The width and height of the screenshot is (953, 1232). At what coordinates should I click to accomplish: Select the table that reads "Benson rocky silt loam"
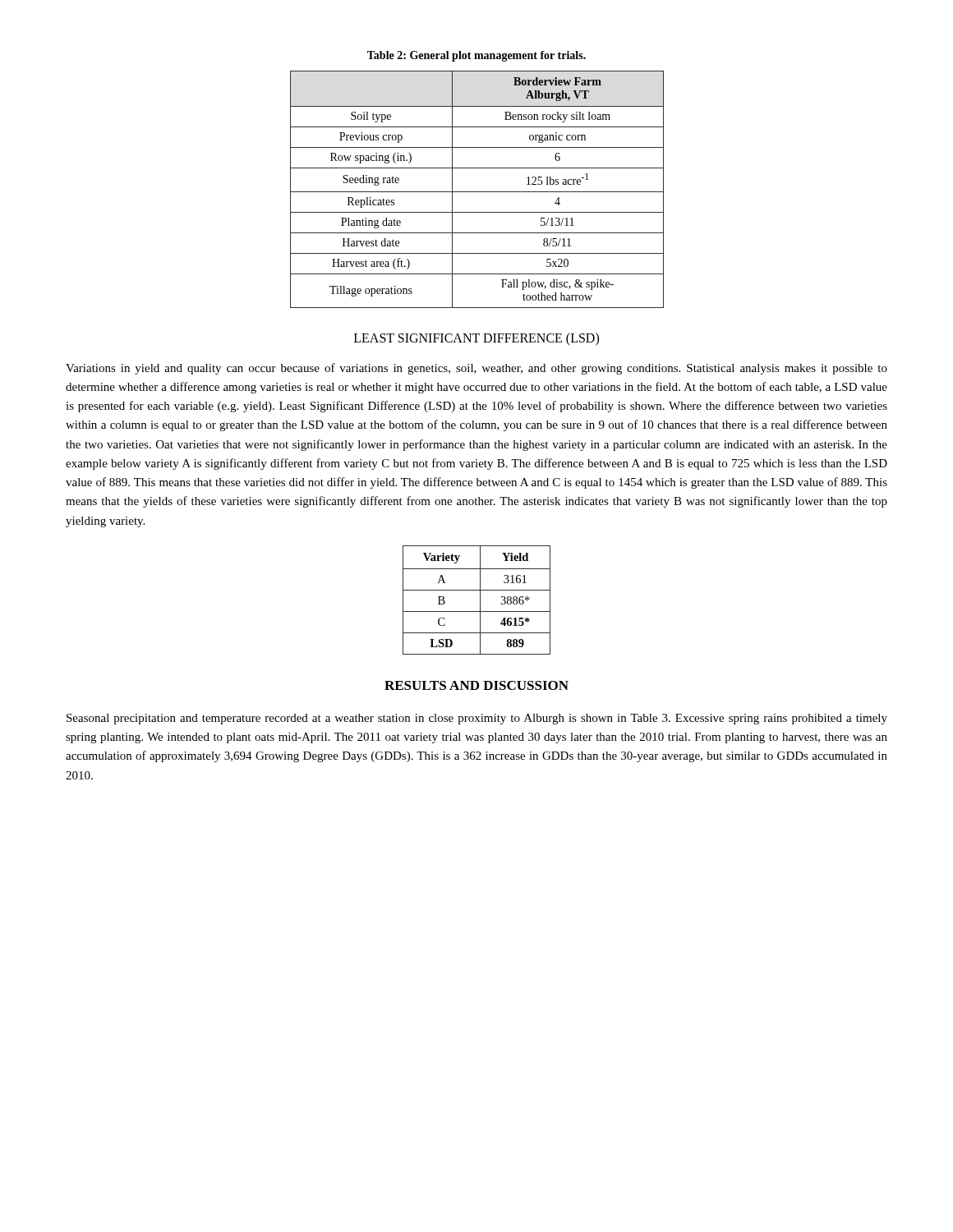(x=476, y=189)
